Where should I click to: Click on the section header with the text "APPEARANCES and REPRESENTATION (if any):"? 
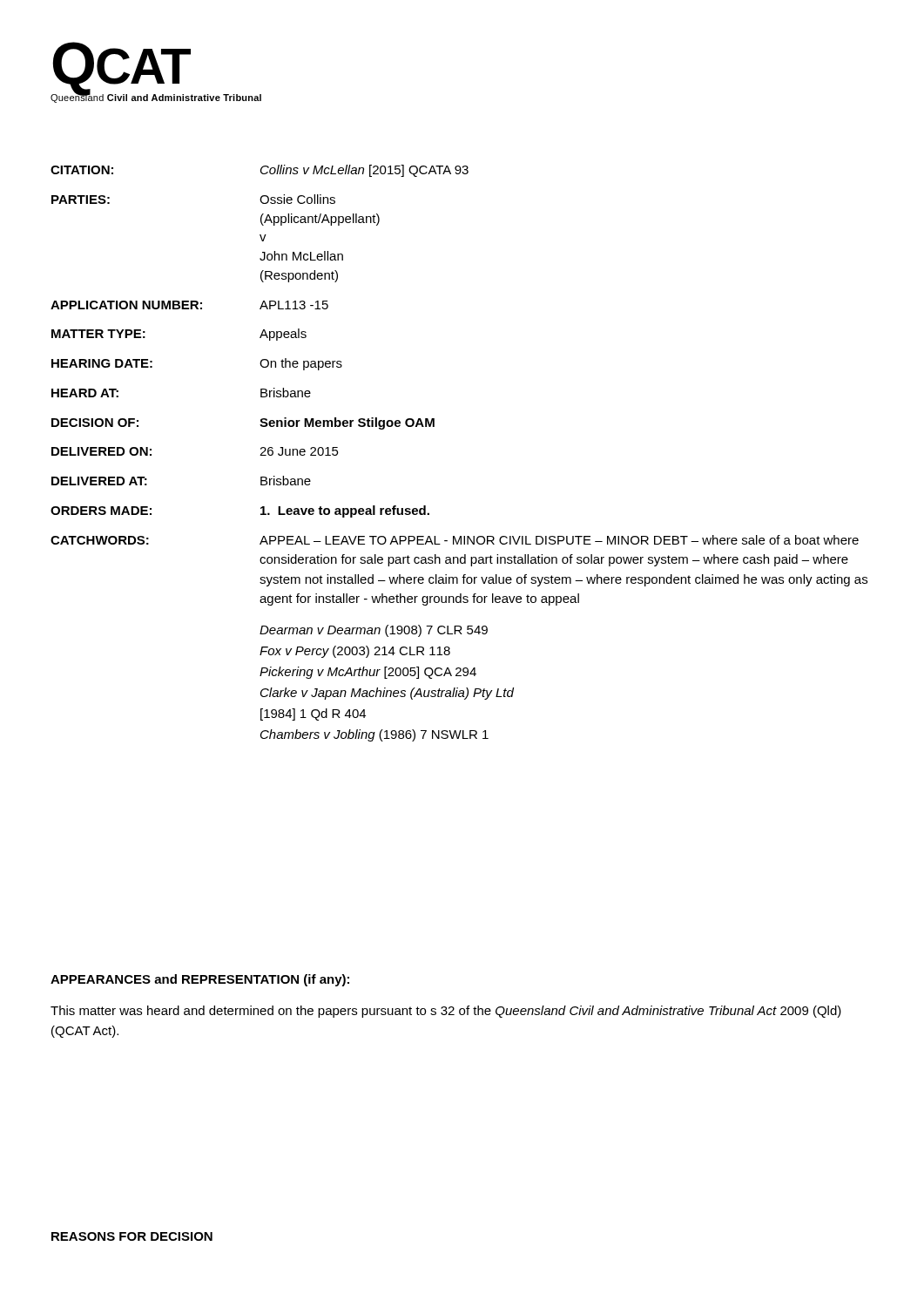coord(201,979)
